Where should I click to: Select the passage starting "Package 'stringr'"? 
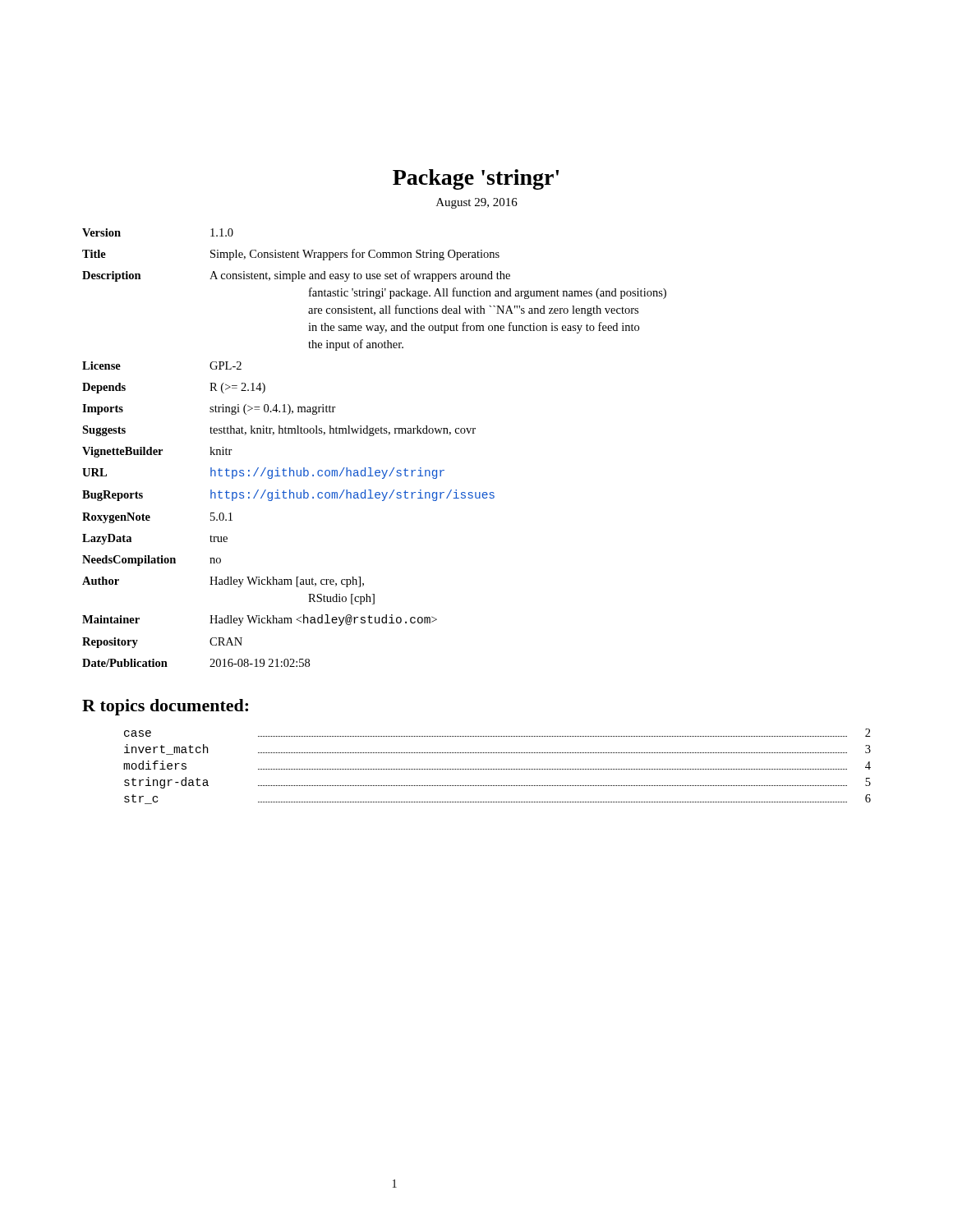point(476,177)
